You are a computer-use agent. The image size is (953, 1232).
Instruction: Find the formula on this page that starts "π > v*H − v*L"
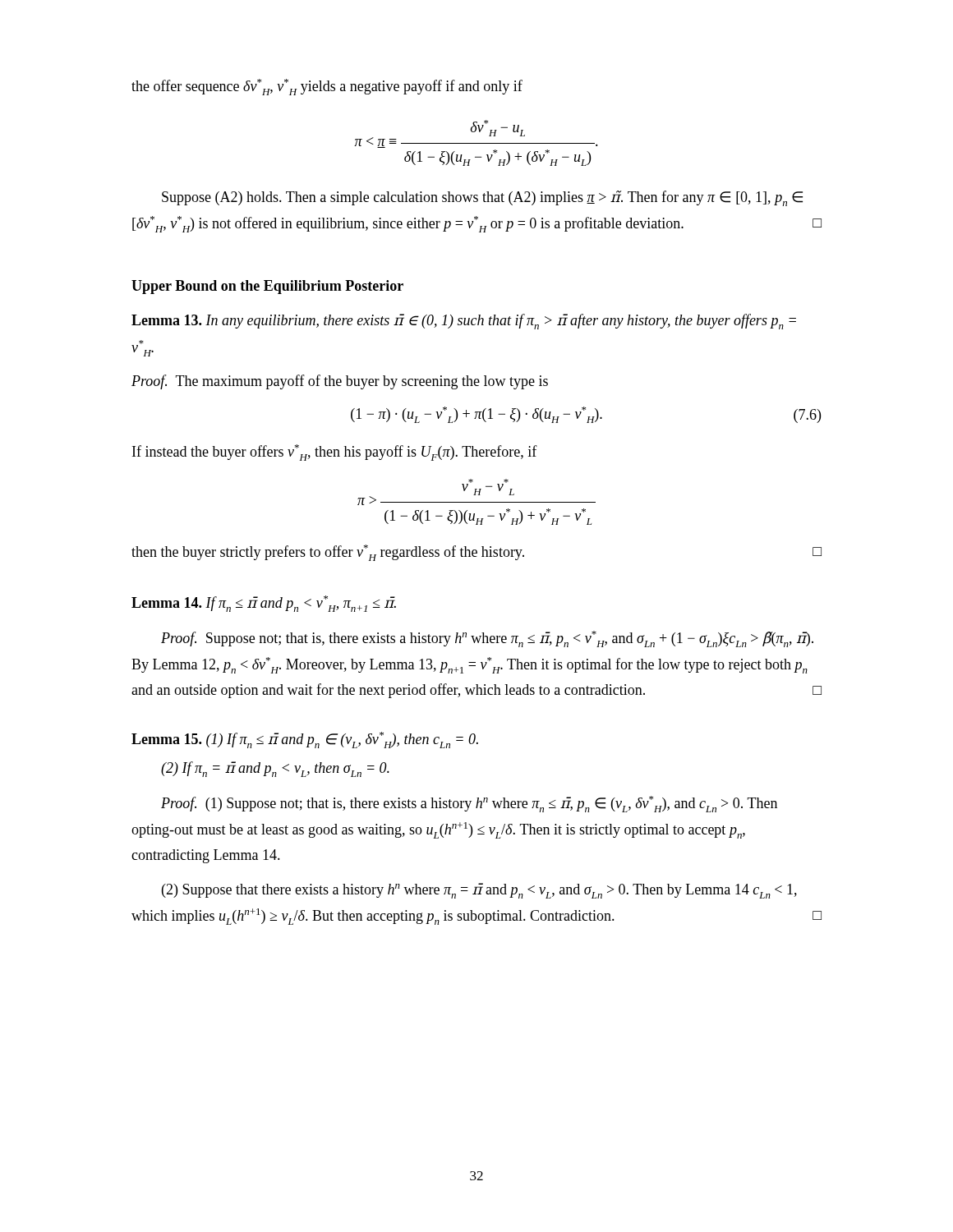pyautogui.click(x=476, y=502)
